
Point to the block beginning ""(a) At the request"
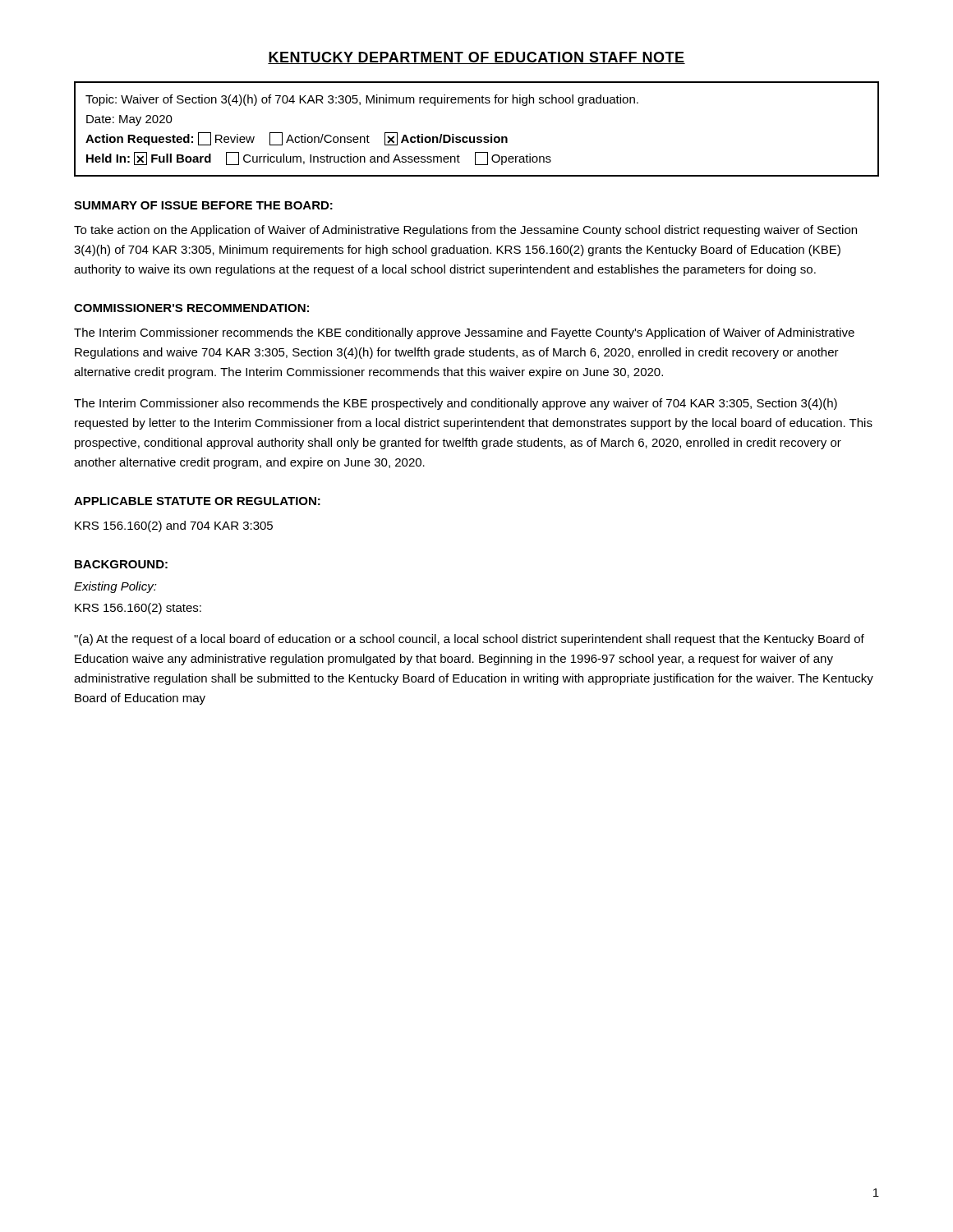click(x=474, y=668)
